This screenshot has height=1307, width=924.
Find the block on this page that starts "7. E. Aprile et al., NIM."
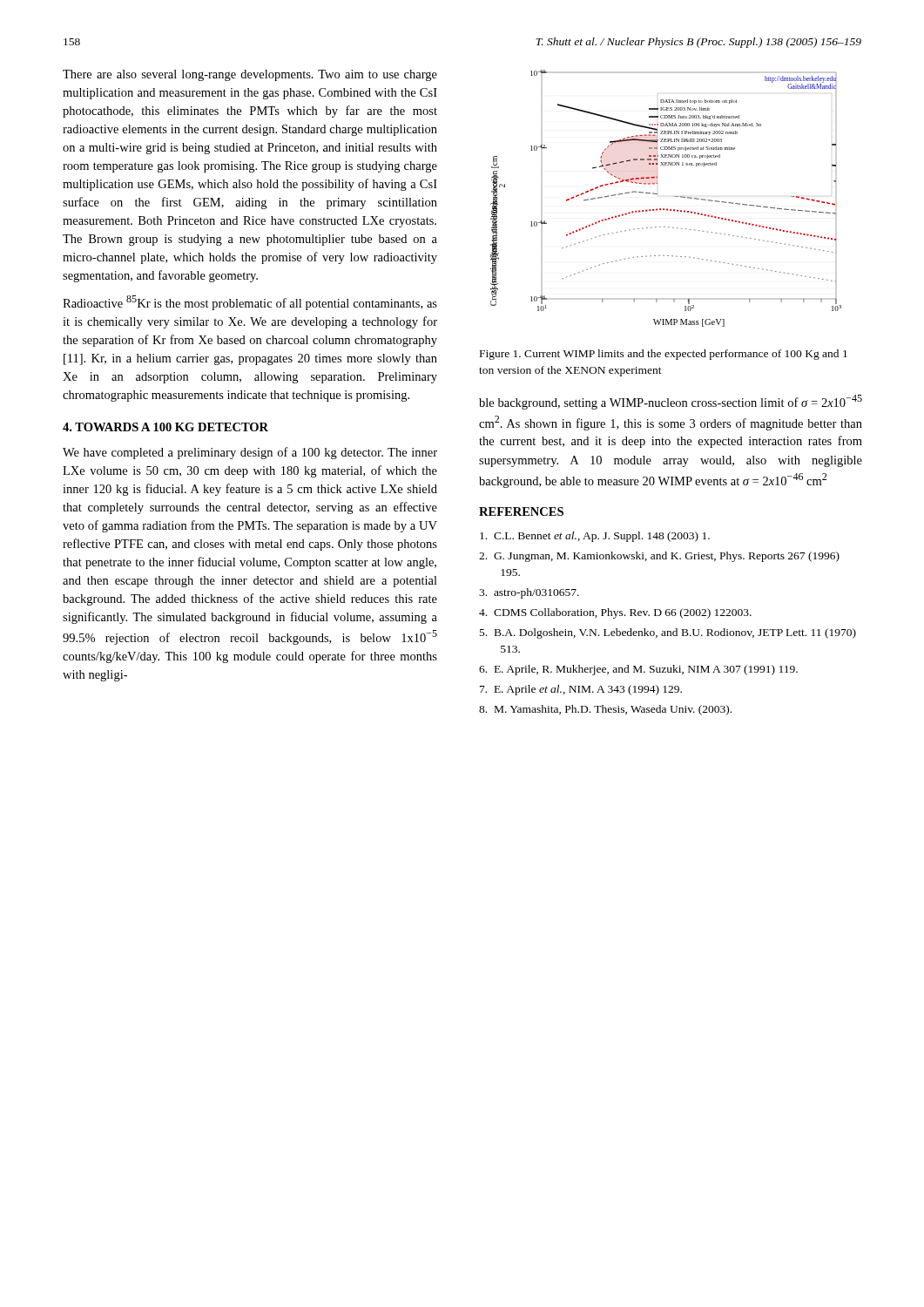click(x=671, y=689)
